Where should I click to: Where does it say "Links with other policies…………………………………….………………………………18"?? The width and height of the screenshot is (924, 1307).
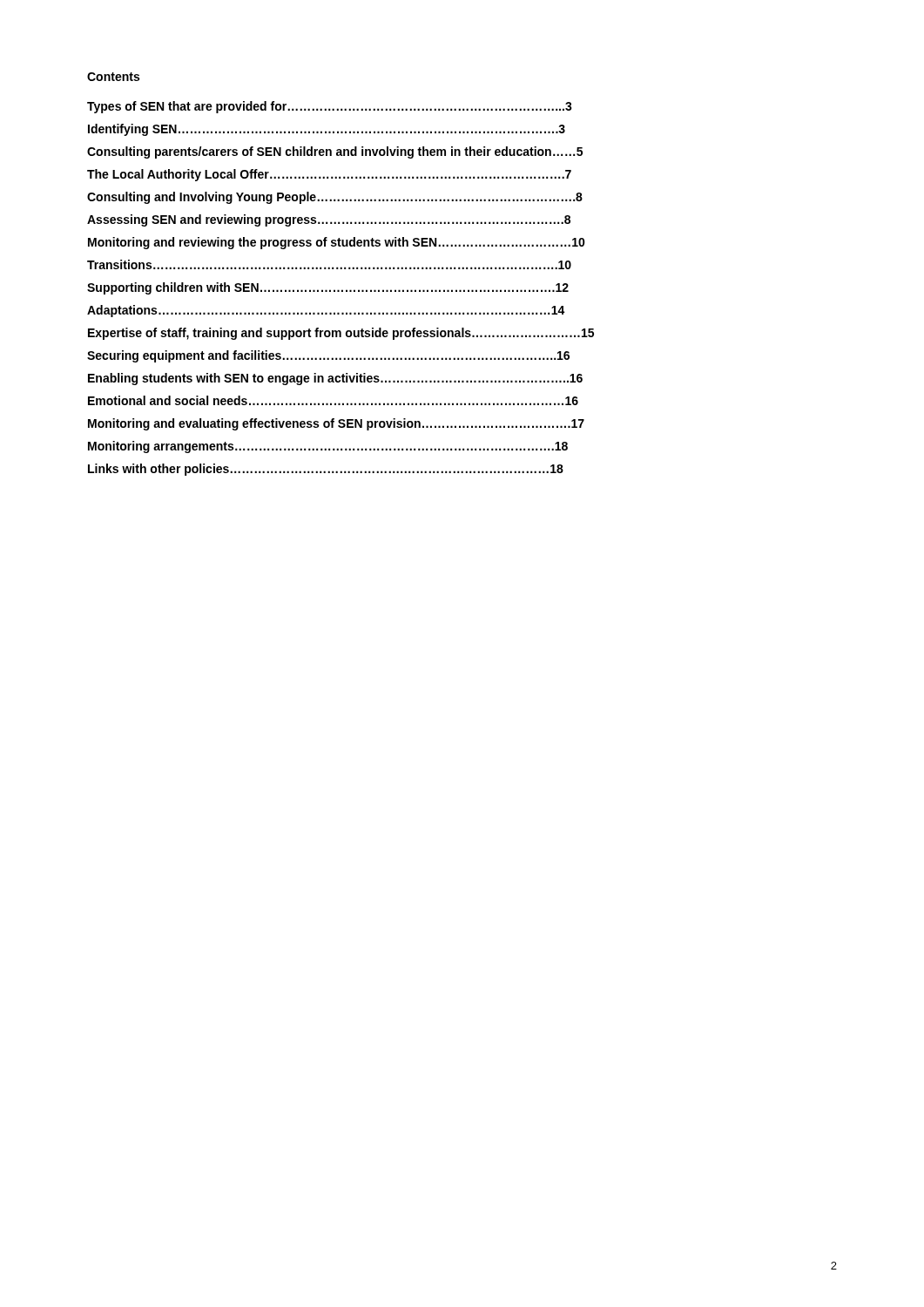point(325,469)
